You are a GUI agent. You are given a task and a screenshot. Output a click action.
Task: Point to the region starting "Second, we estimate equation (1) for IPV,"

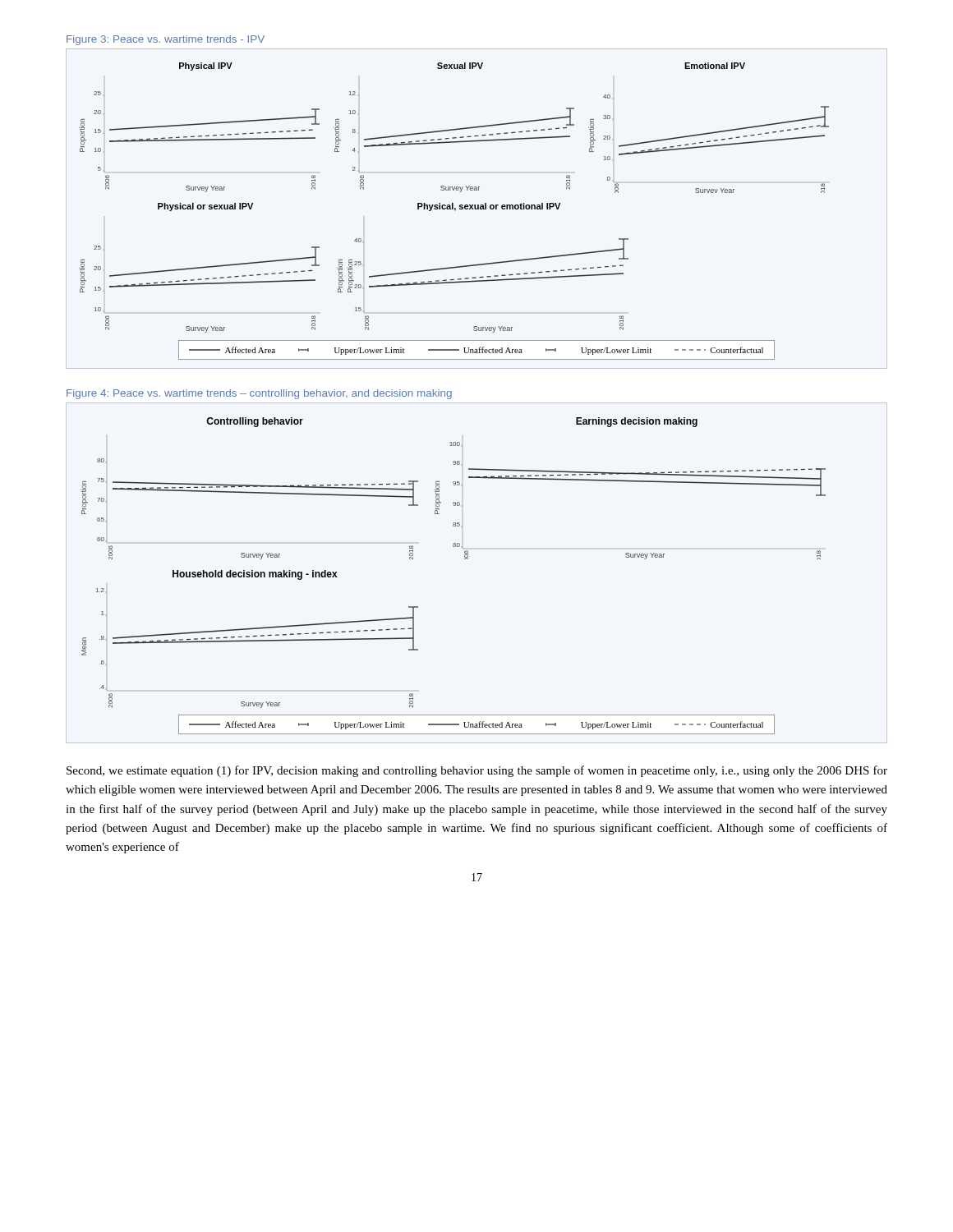click(x=476, y=809)
